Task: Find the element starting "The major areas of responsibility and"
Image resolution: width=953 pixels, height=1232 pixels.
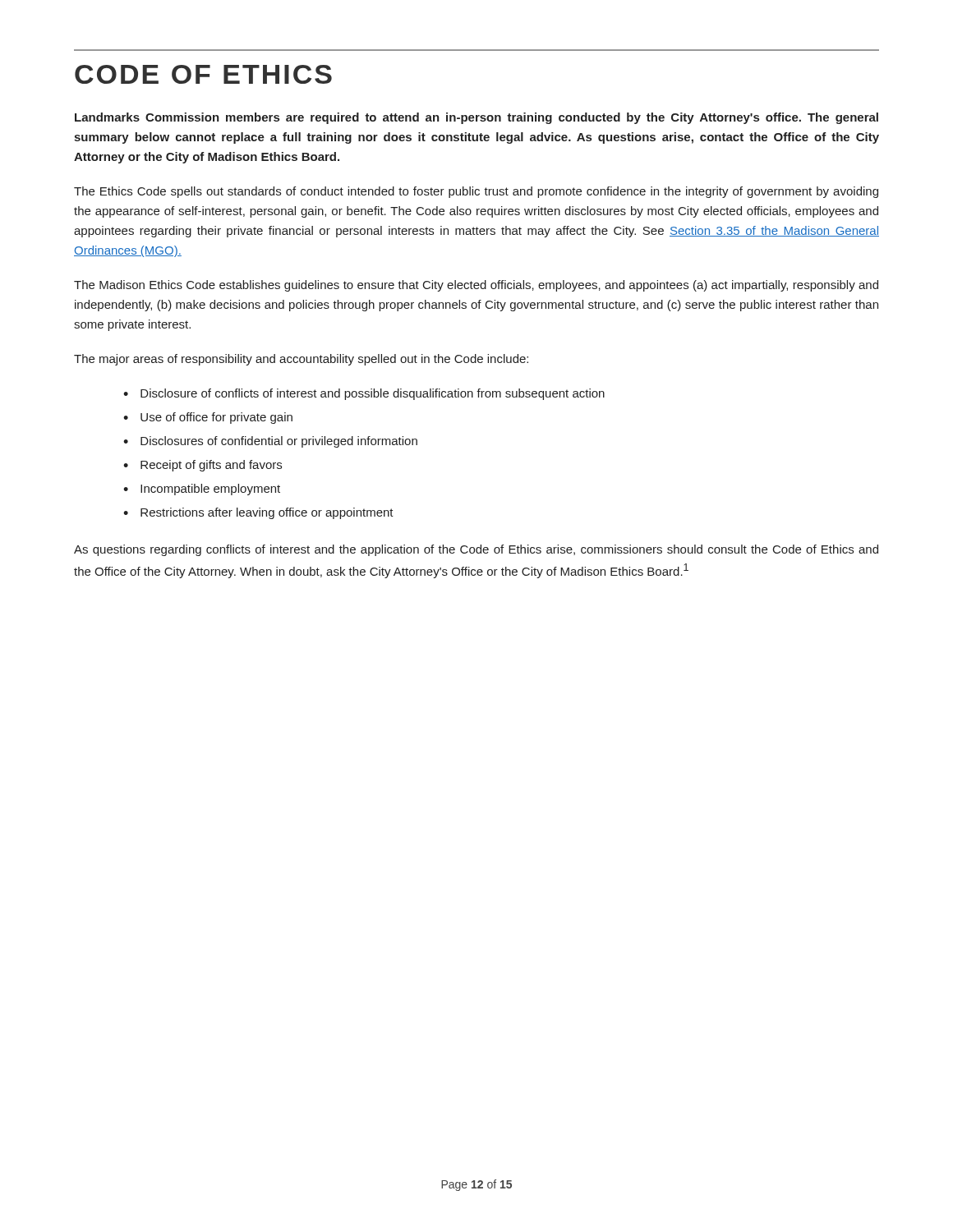Action: tap(302, 359)
